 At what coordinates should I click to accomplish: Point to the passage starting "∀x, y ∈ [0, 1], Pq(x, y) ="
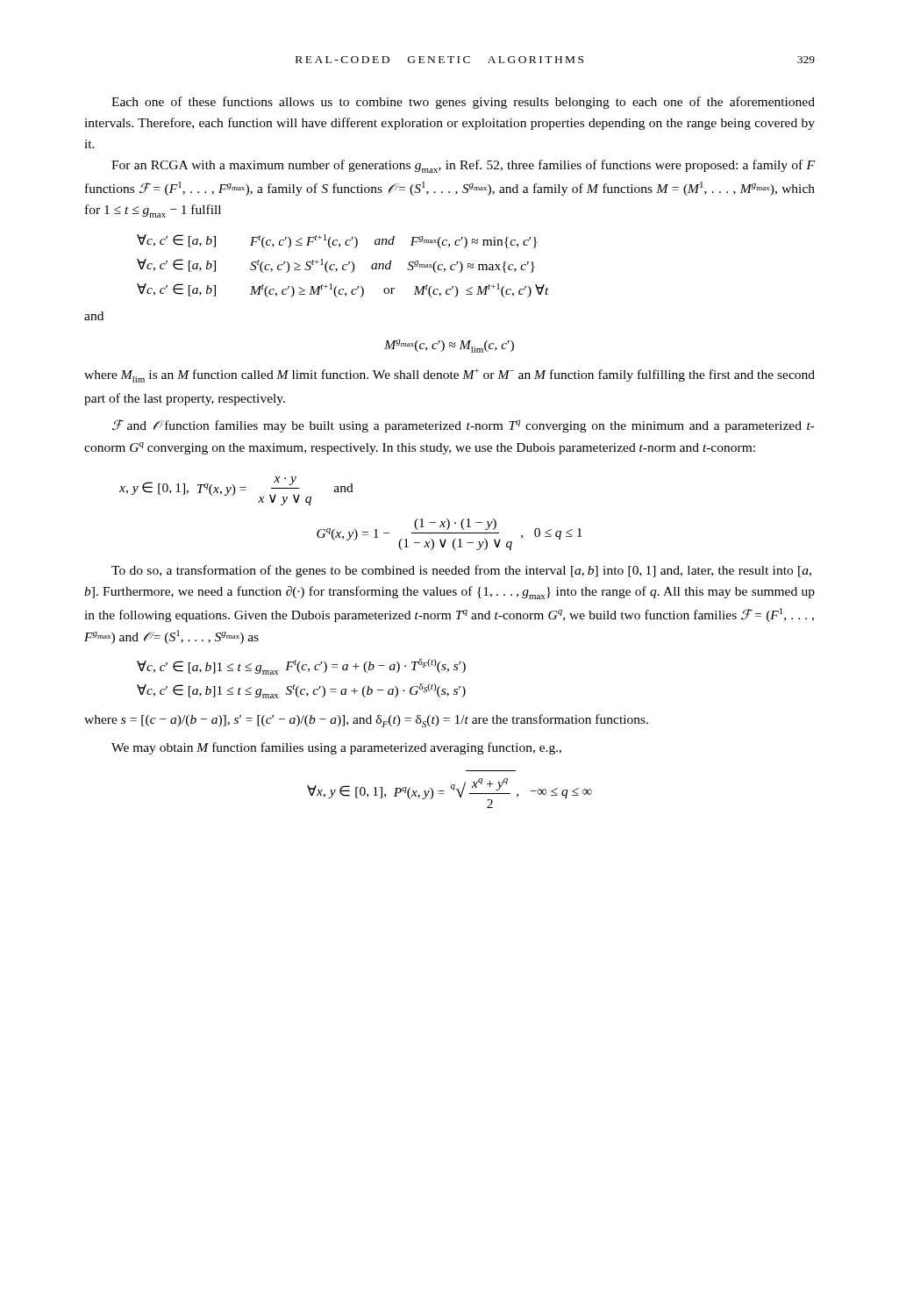pyautogui.click(x=450, y=791)
